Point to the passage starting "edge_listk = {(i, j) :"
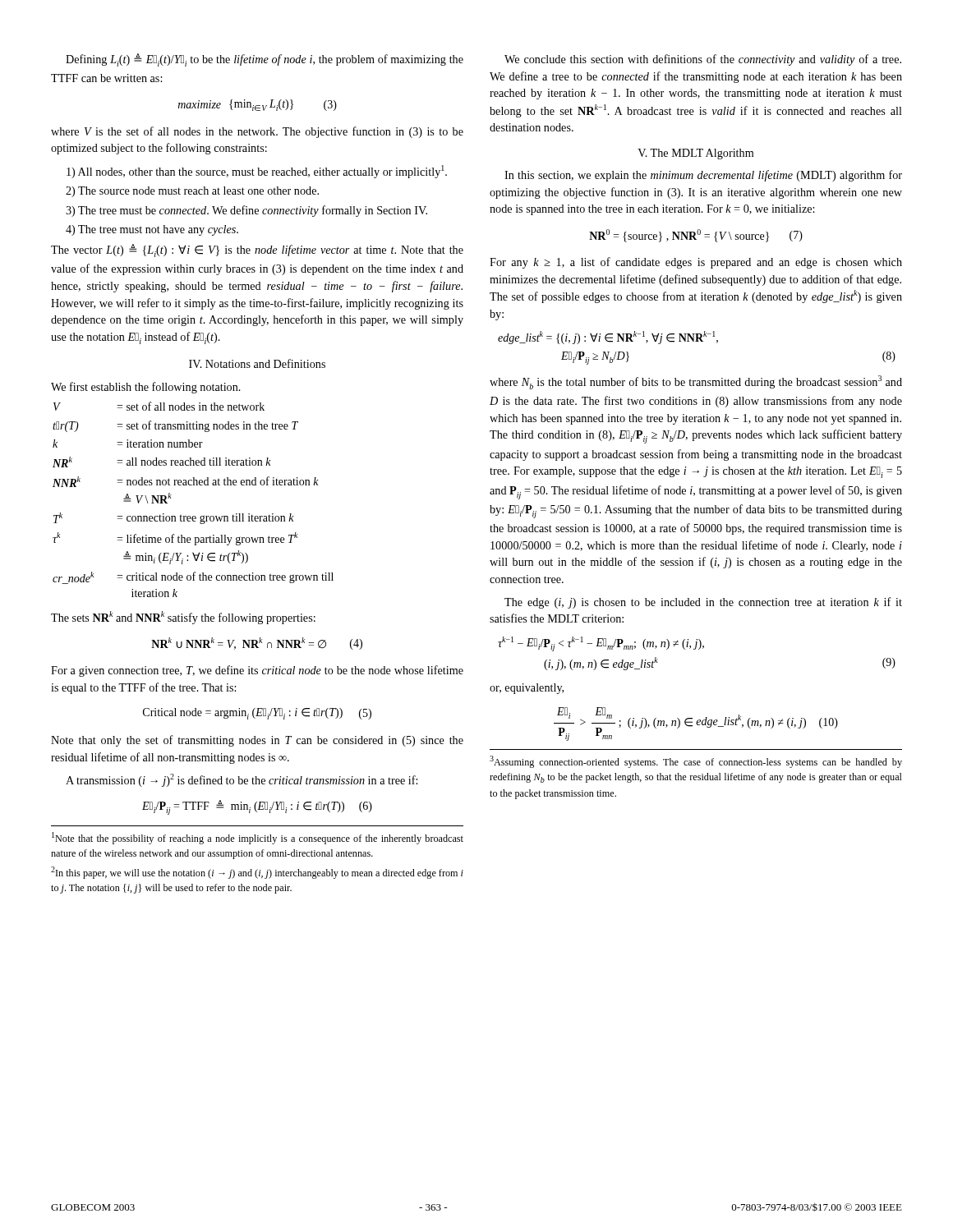953x1232 pixels. (x=696, y=348)
